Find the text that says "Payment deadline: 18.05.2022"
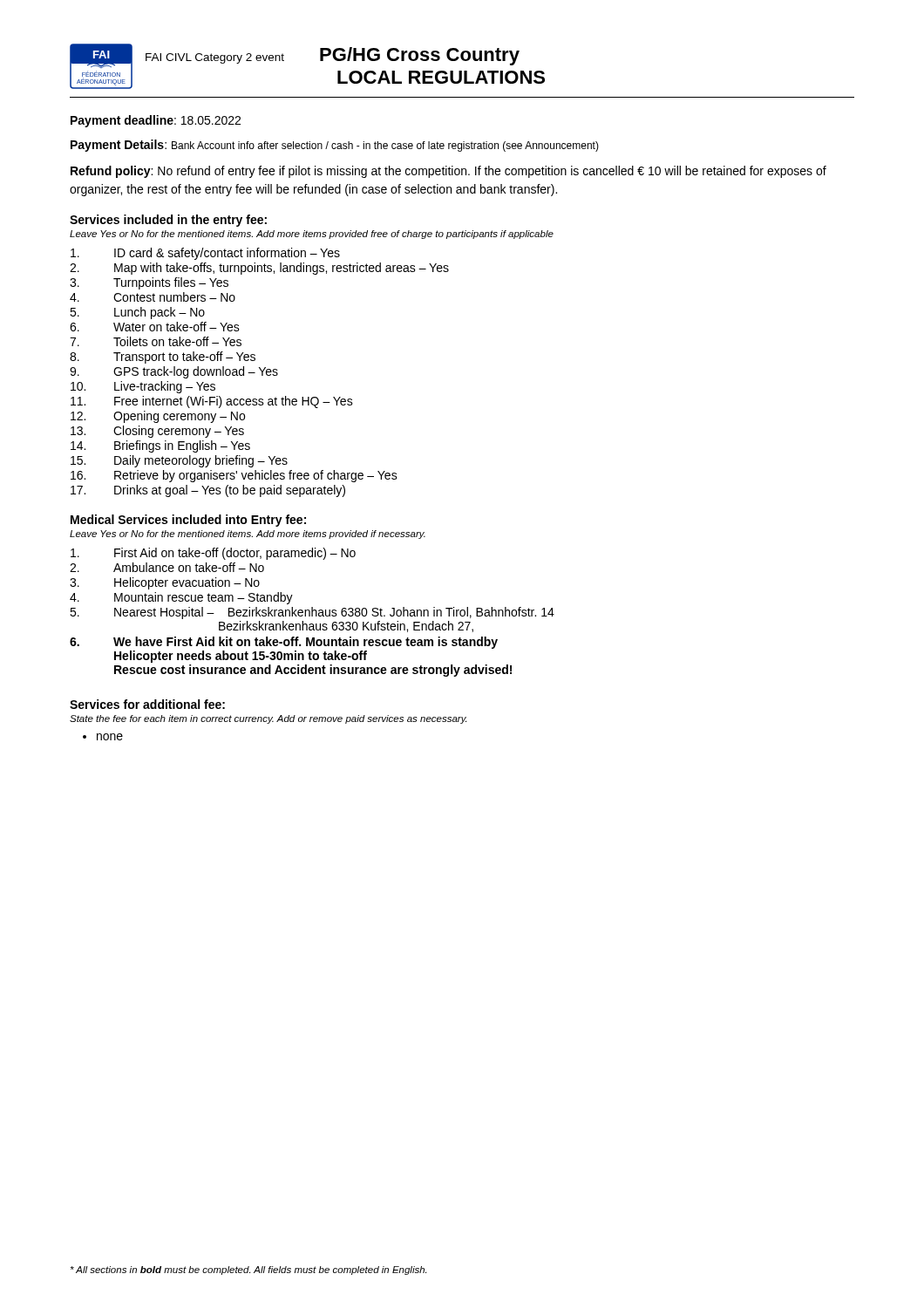This screenshot has height=1308, width=924. pyautogui.click(x=156, y=120)
